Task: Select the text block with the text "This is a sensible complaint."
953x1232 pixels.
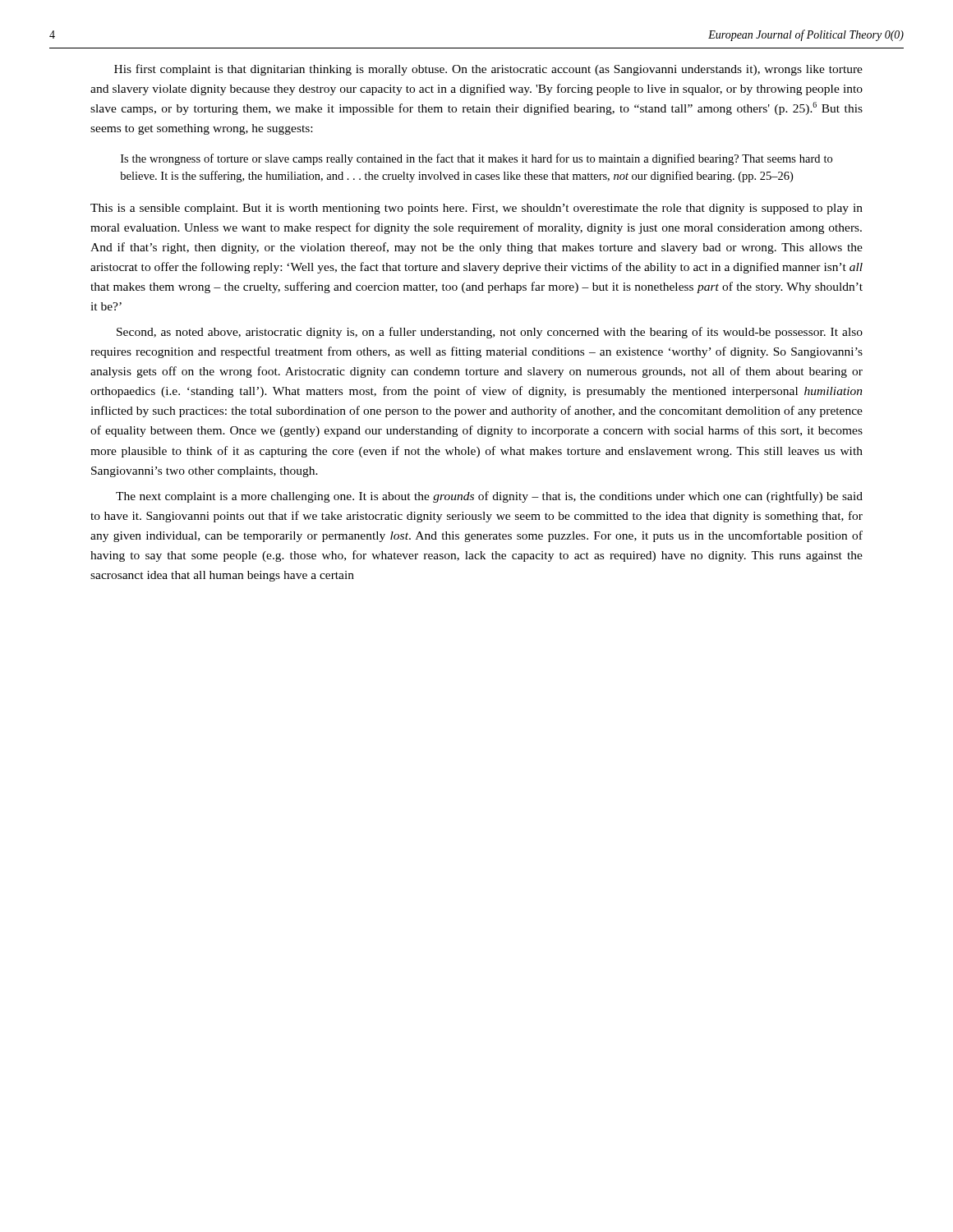Action: [x=476, y=391]
